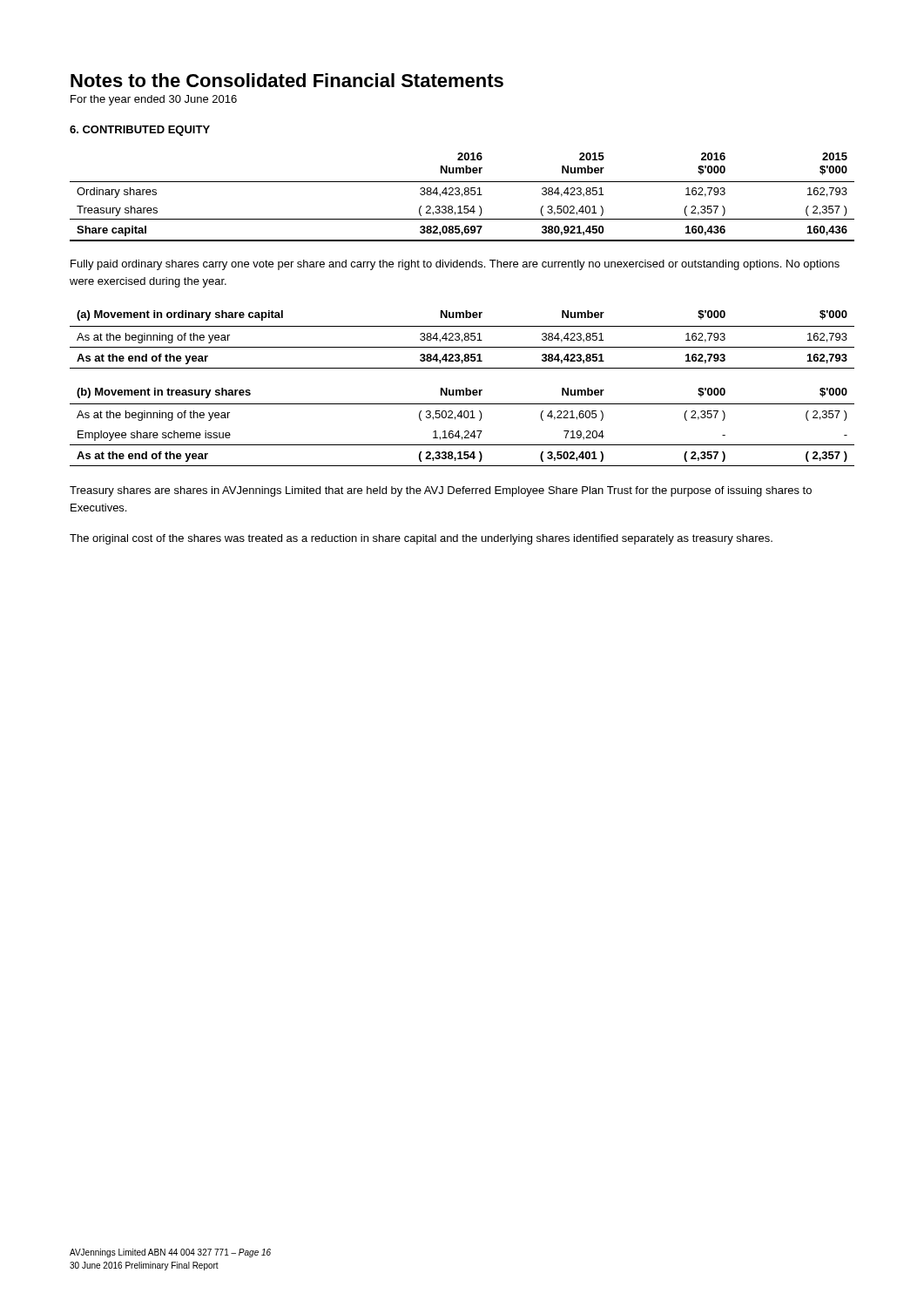Where does it say "6. CONTRIBUTED EQUITY"?
Screen dimensions: 1307x924
click(140, 129)
